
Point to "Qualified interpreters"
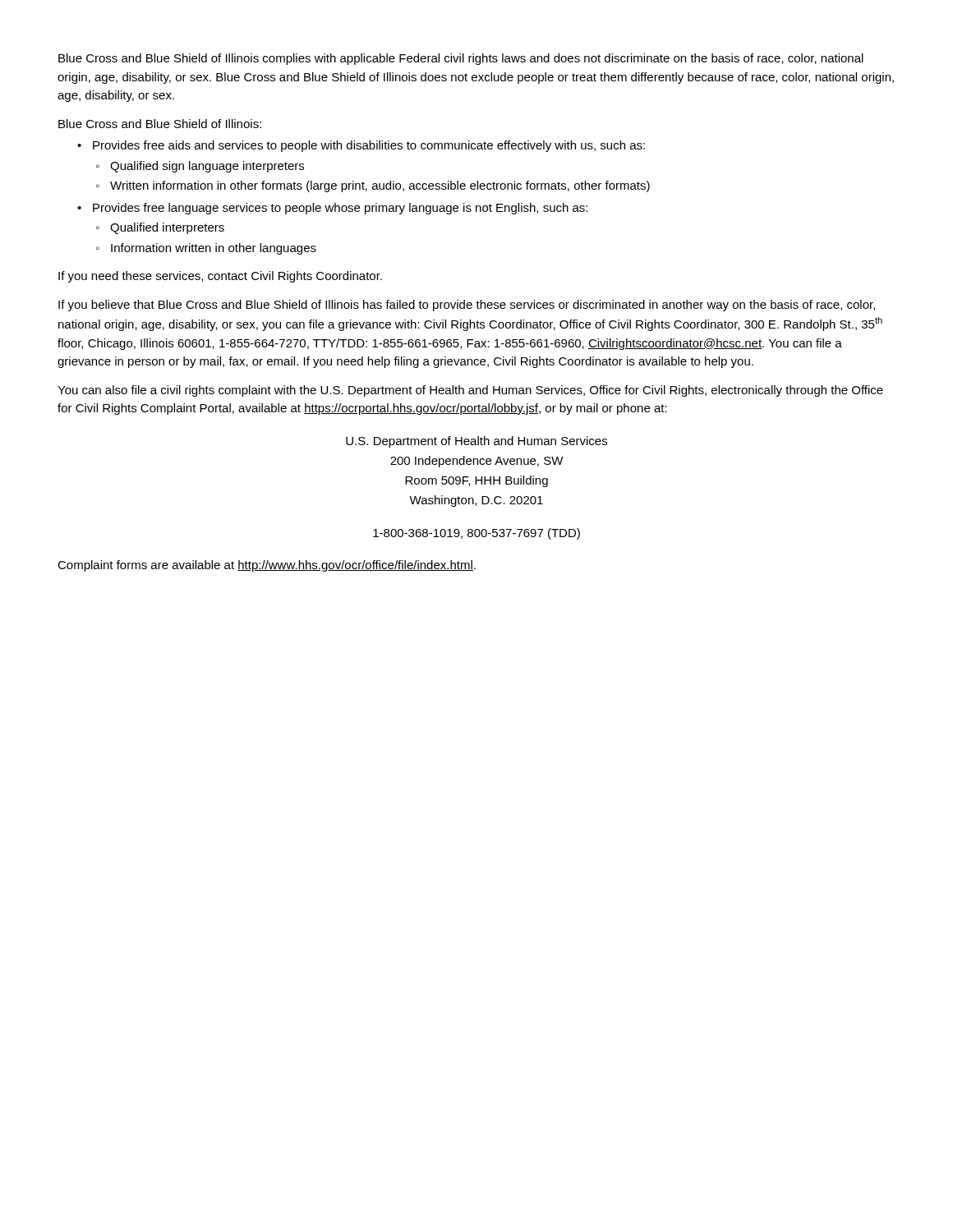coord(167,227)
